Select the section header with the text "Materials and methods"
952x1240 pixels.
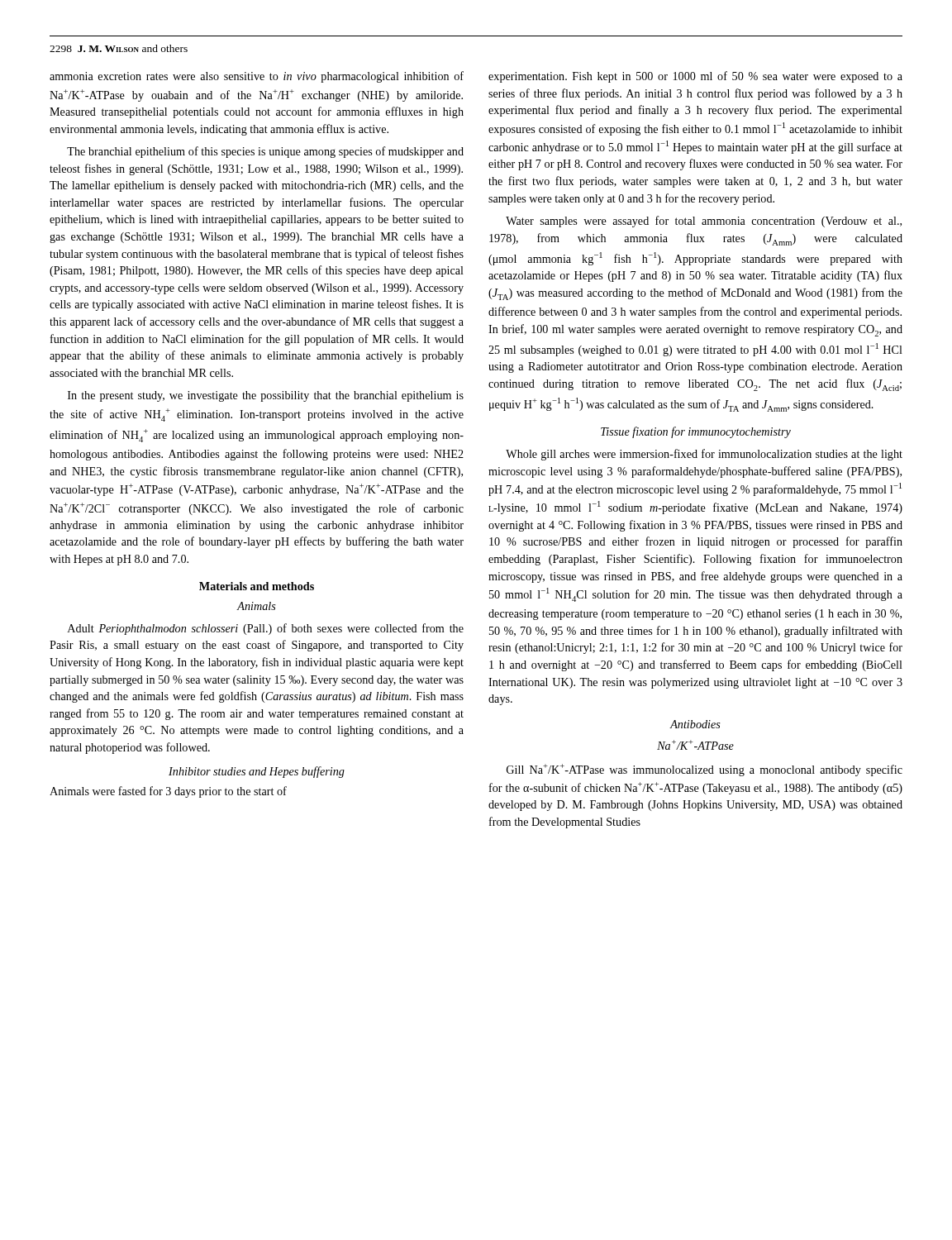point(257,586)
